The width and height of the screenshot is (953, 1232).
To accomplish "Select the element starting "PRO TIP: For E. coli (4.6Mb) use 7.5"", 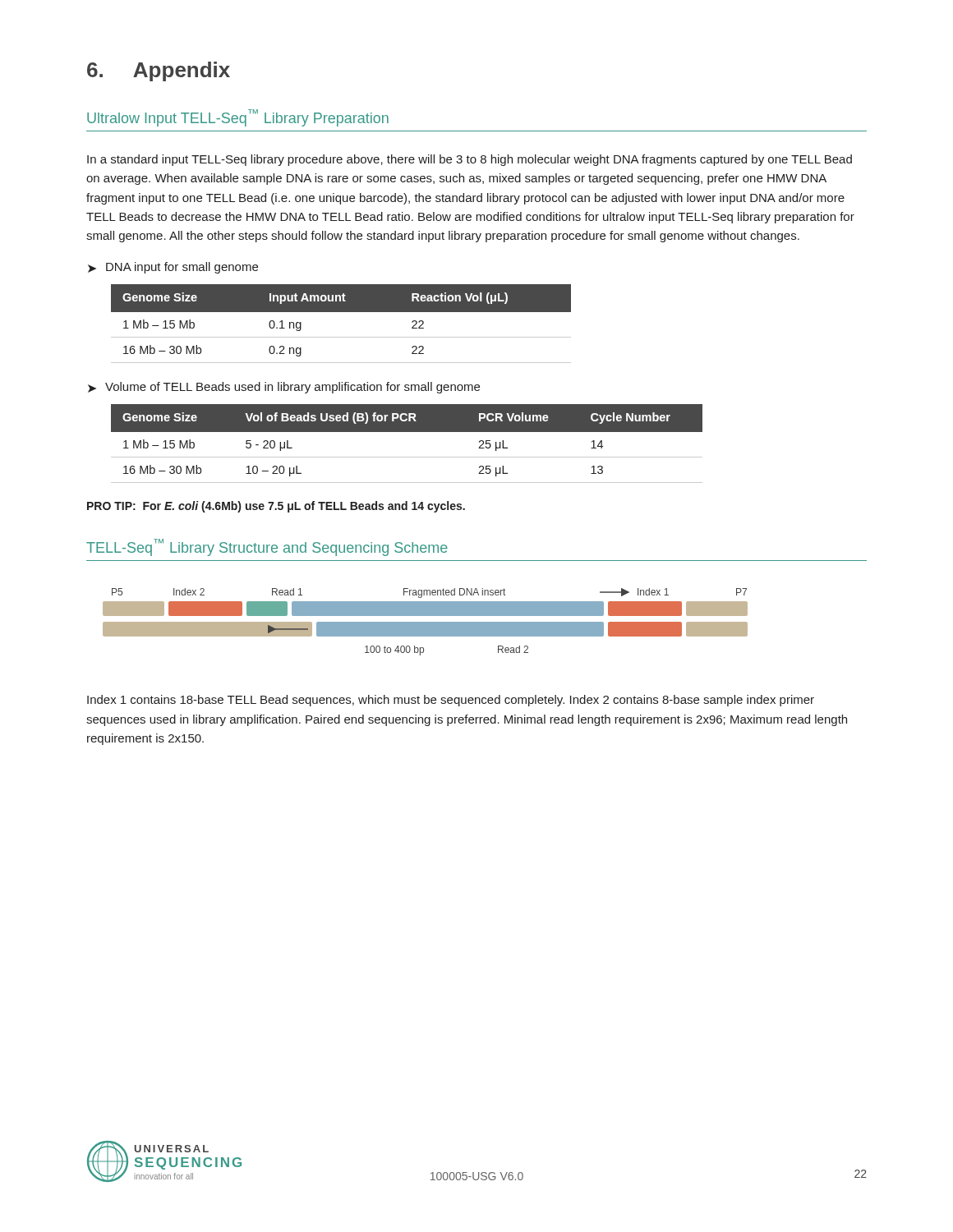I will click(x=276, y=506).
